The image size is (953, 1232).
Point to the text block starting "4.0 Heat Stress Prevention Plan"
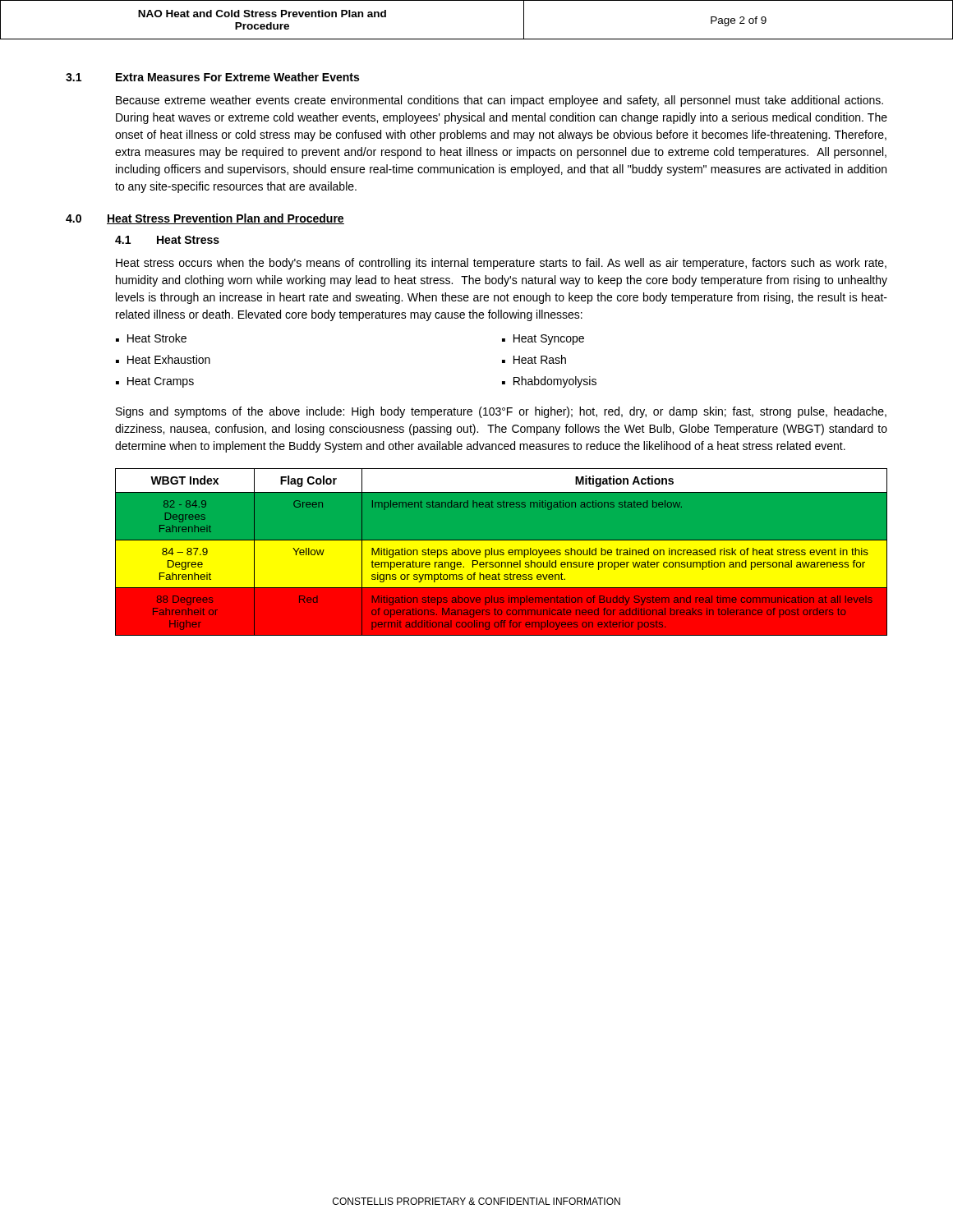(205, 218)
